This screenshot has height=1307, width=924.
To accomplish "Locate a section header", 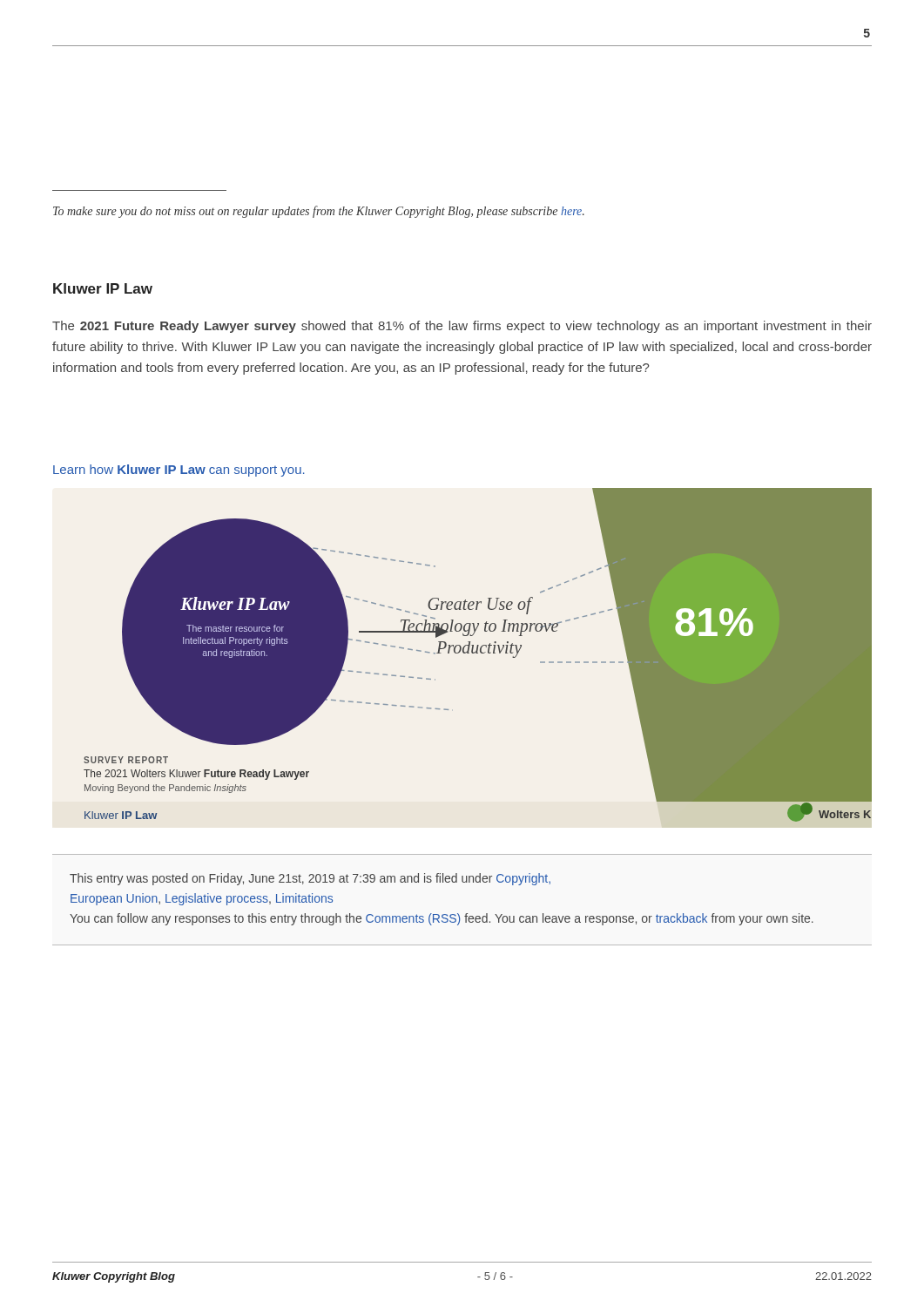I will [x=102, y=289].
